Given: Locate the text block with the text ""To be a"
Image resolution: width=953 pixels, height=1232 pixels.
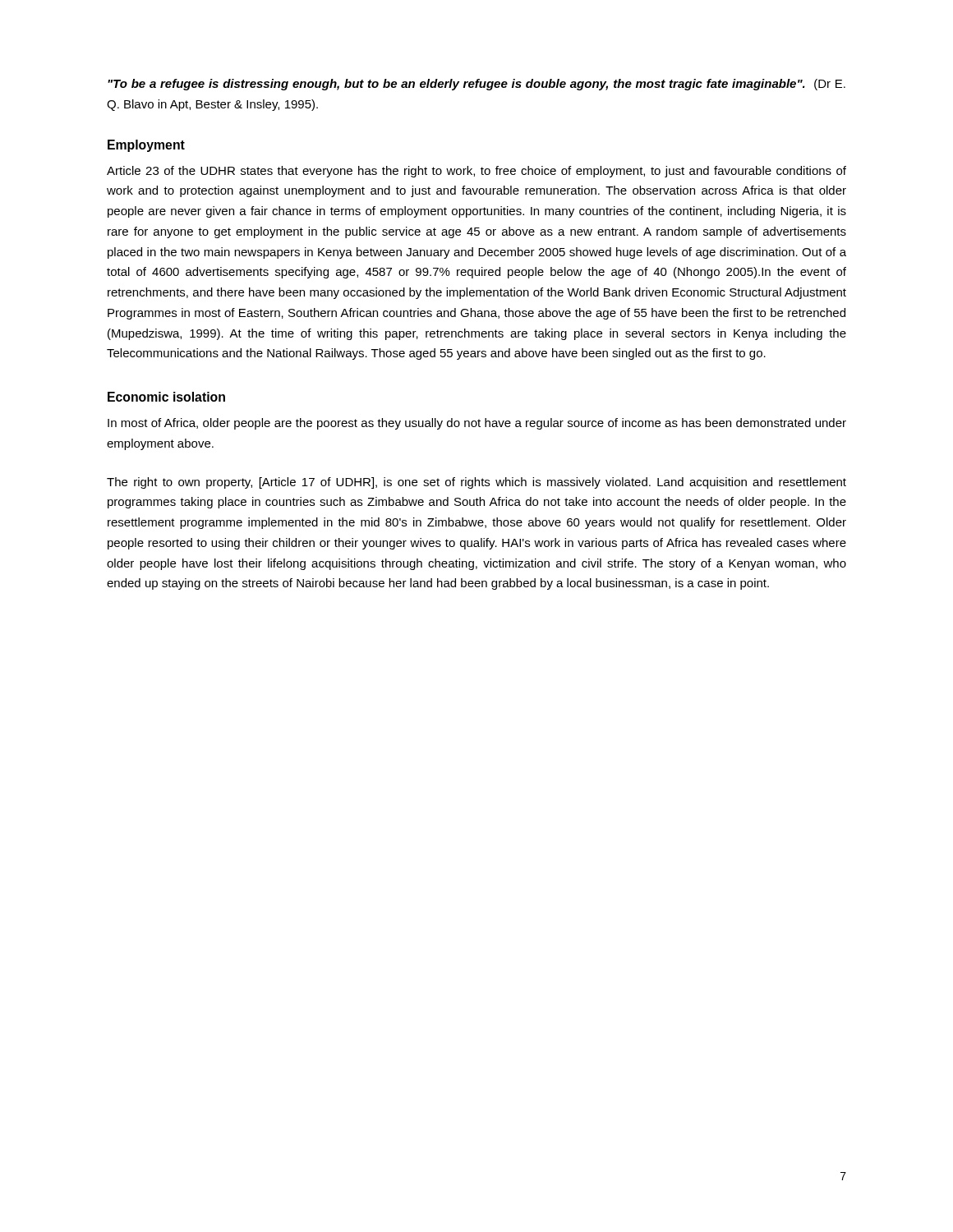Looking at the screenshot, I should pyautogui.click(x=476, y=94).
